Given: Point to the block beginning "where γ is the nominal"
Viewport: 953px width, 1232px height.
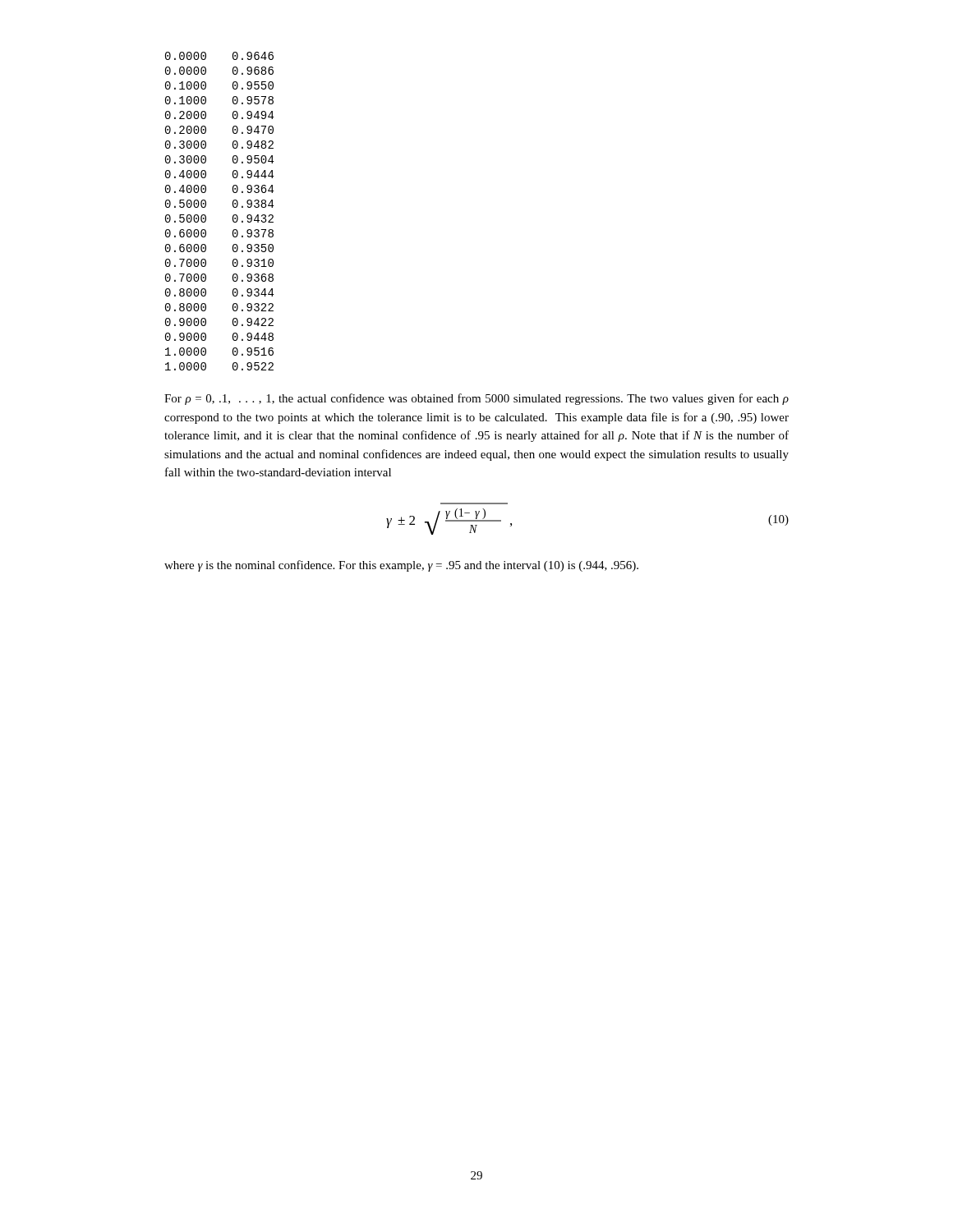Looking at the screenshot, I should [x=402, y=565].
